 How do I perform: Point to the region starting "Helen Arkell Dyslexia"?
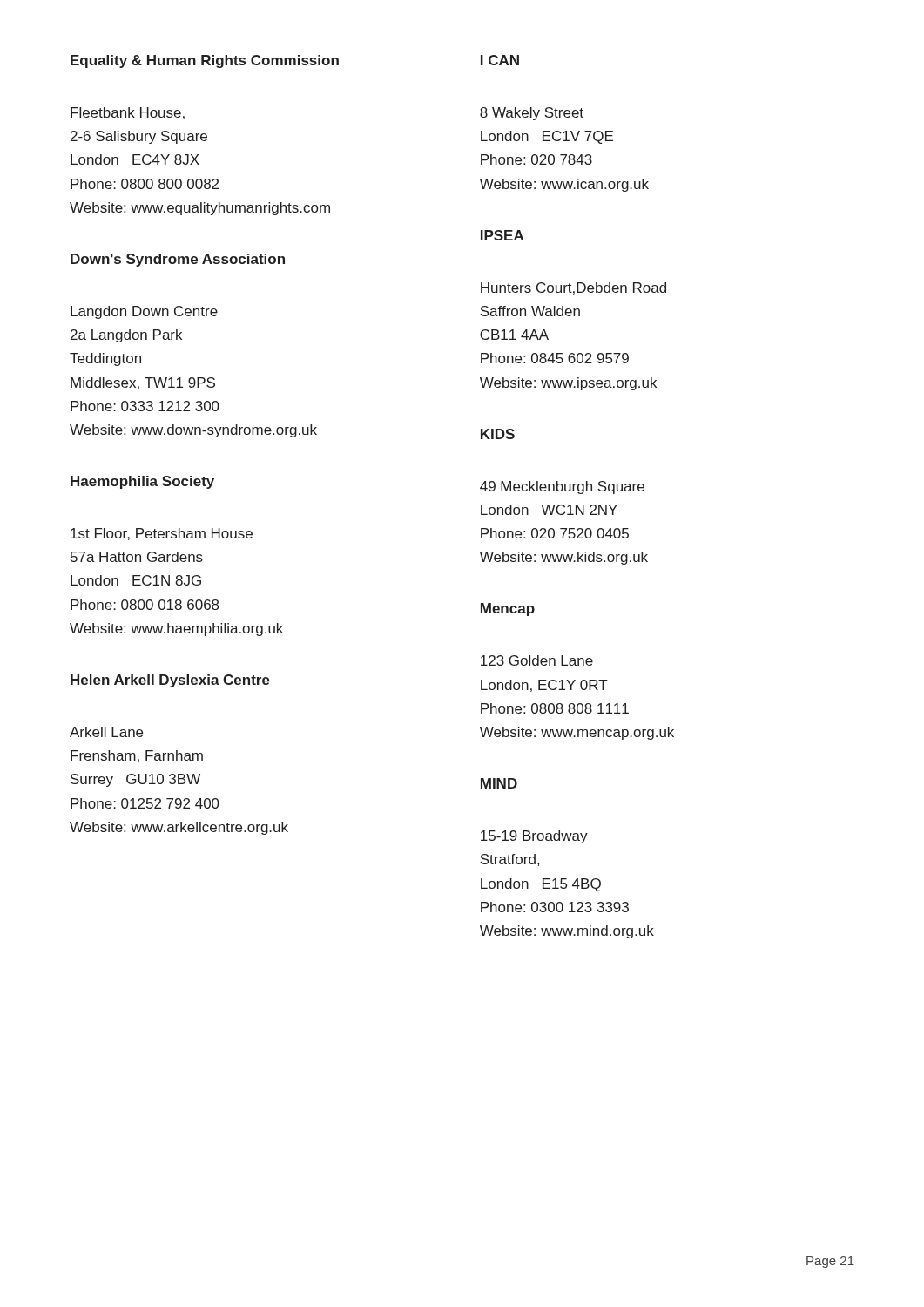pyautogui.click(x=249, y=680)
